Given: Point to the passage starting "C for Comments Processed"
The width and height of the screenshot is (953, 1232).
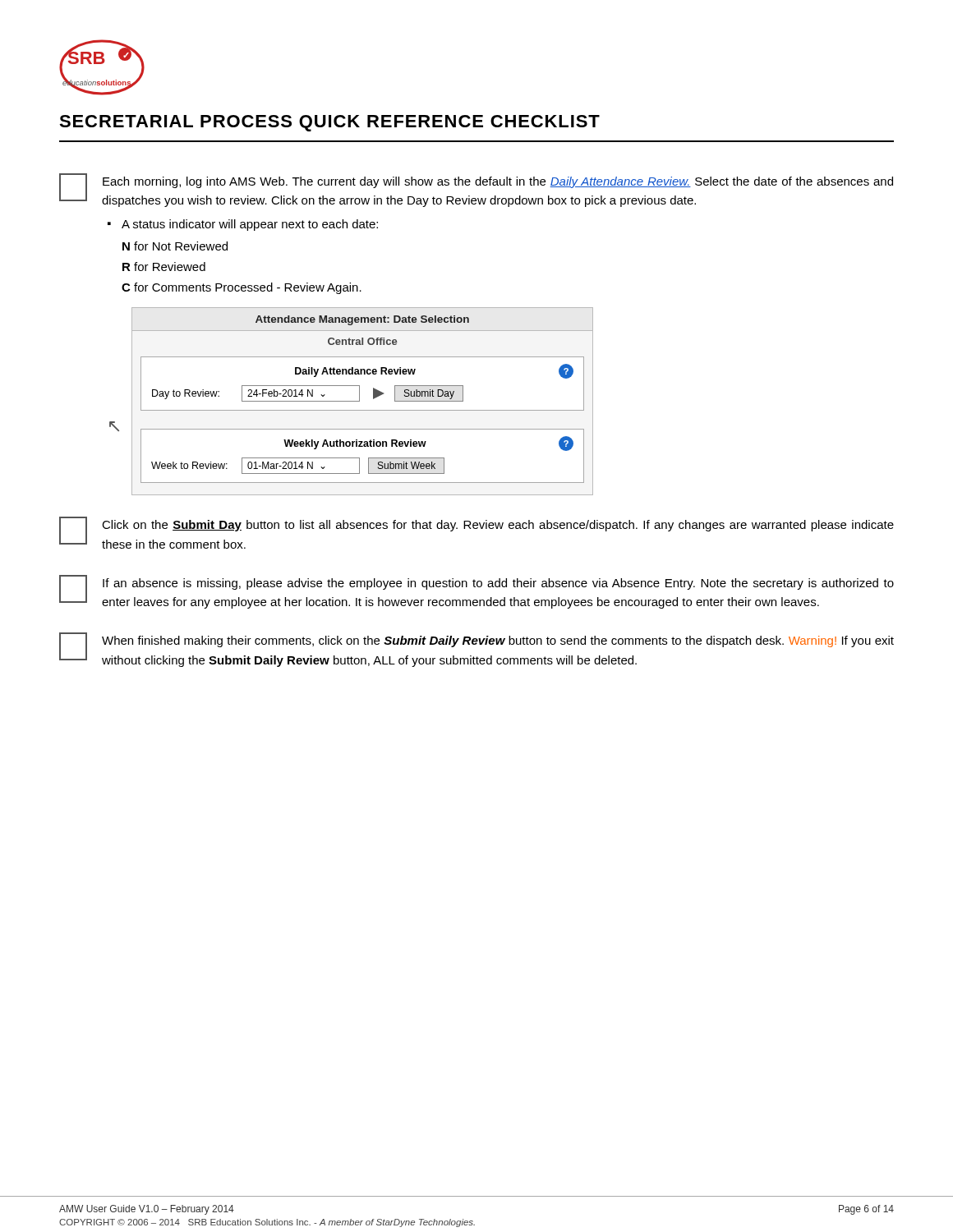Looking at the screenshot, I should (242, 287).
